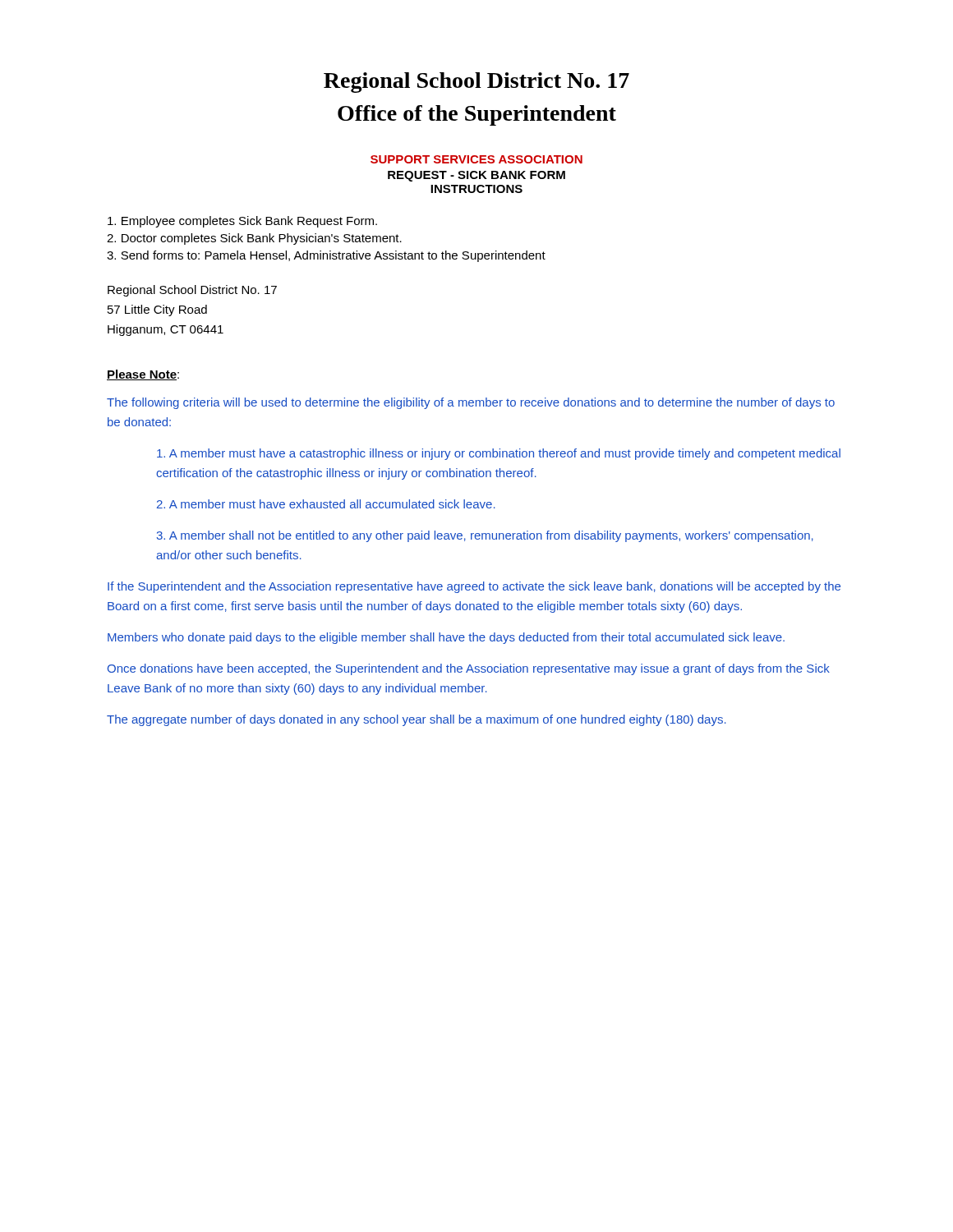Locate the text block that says "A member shall not be entitled to"
The width and height of the screenshot is (953, 1232).
coord(485,545)
